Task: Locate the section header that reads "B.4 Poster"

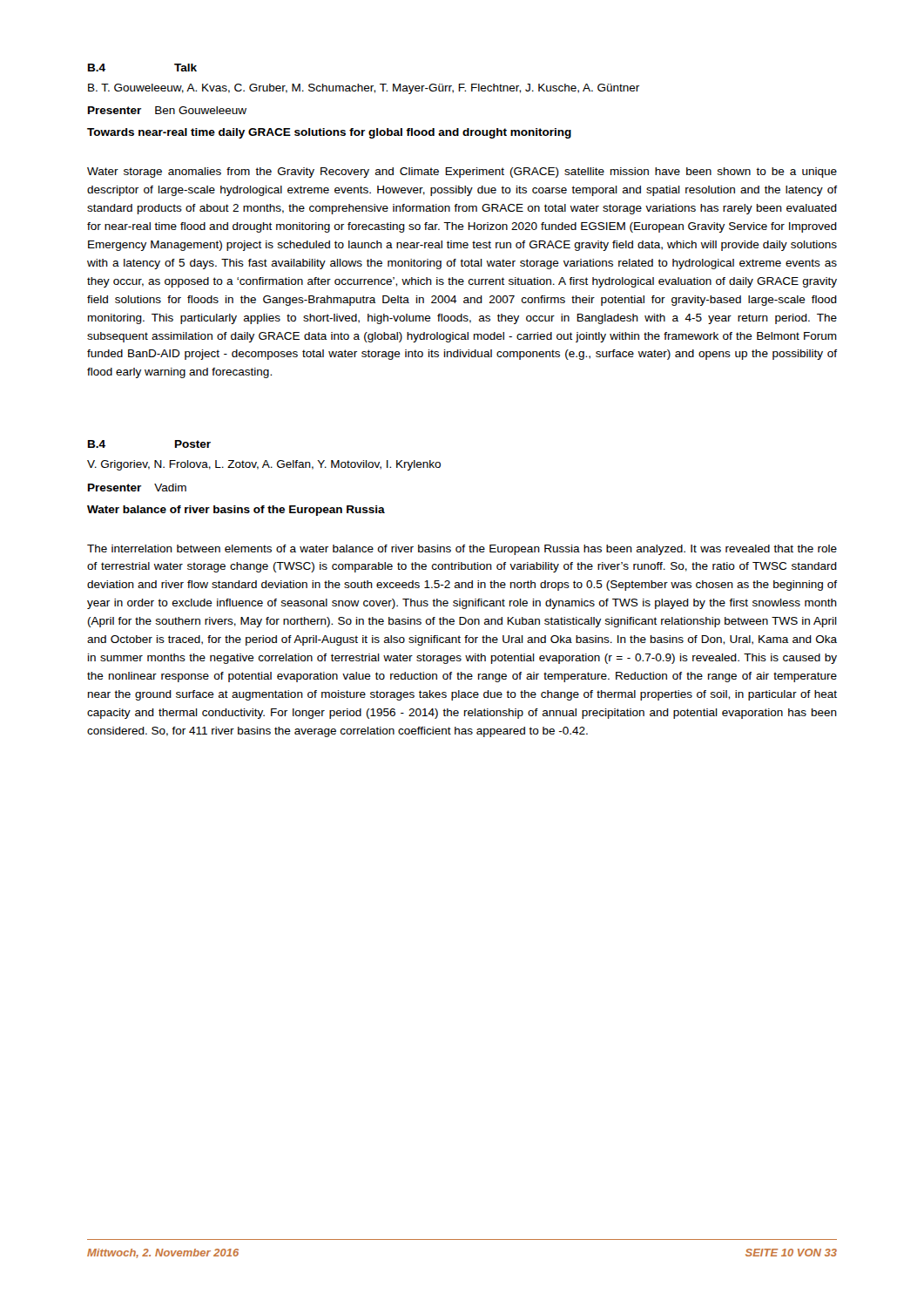Action: click(x=95, y=446)
